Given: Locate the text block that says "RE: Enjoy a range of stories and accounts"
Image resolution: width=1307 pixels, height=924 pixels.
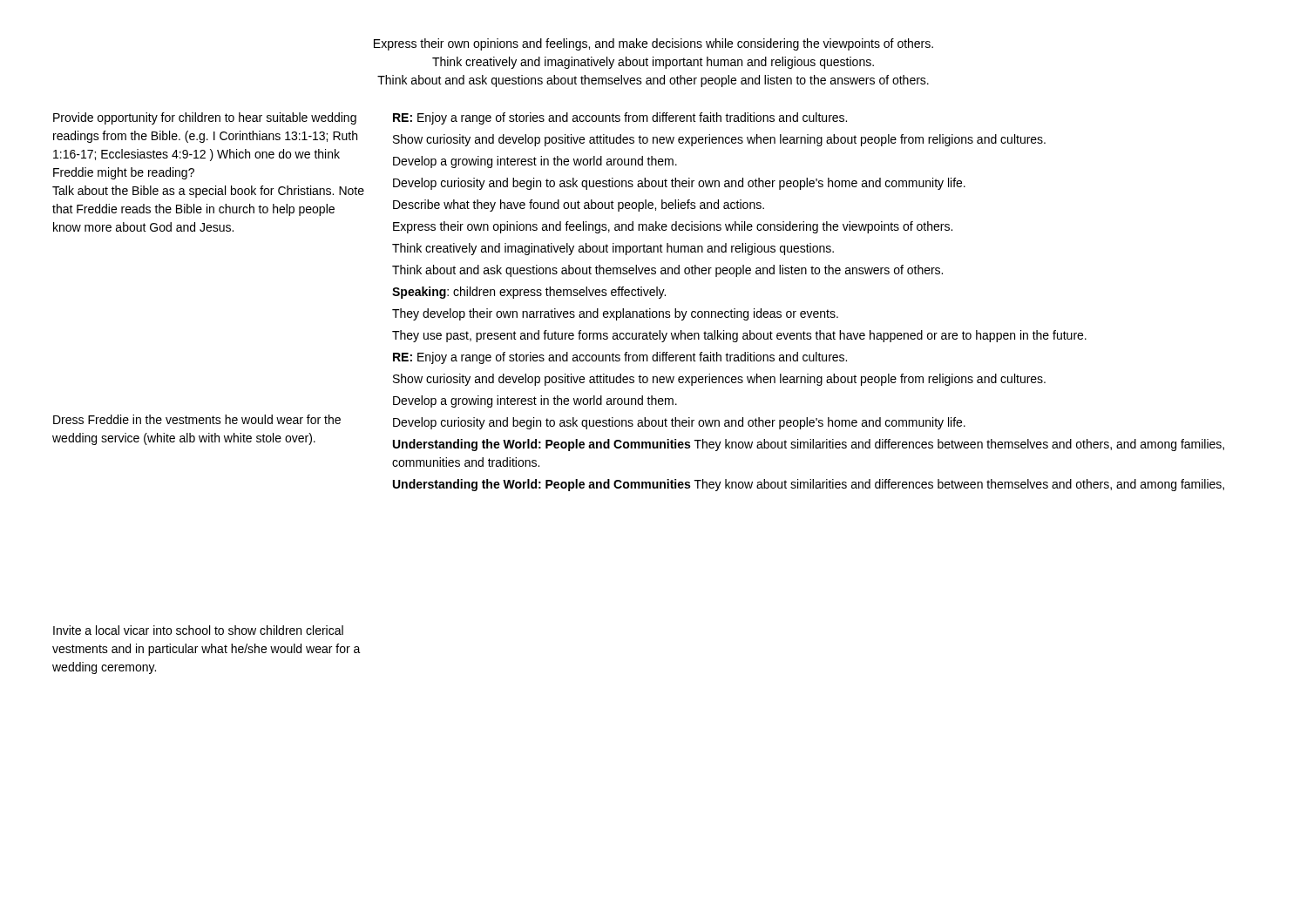Looking at the screenshot, I should [823, 301].
